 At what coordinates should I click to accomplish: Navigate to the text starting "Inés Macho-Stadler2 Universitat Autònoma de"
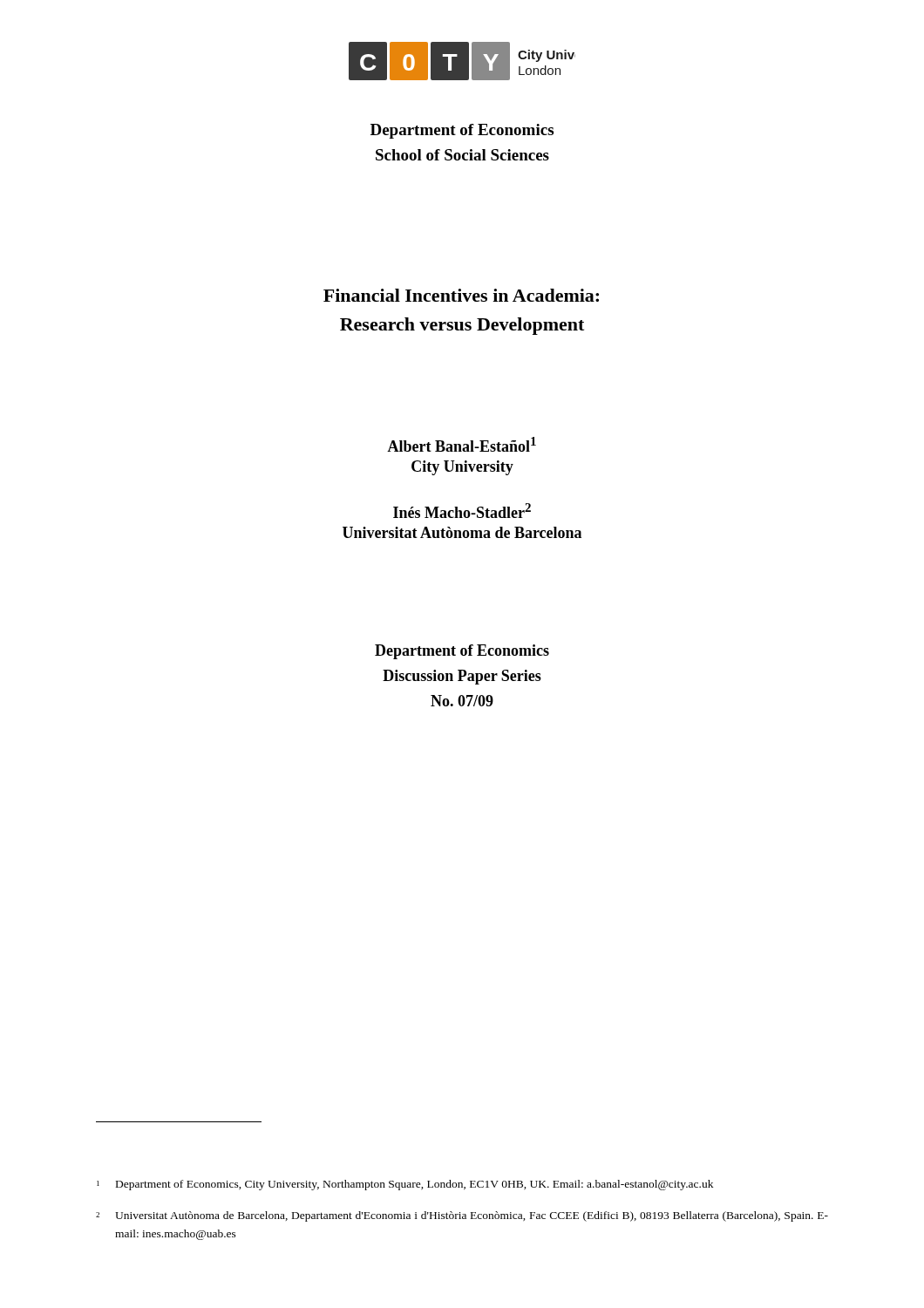462,521
